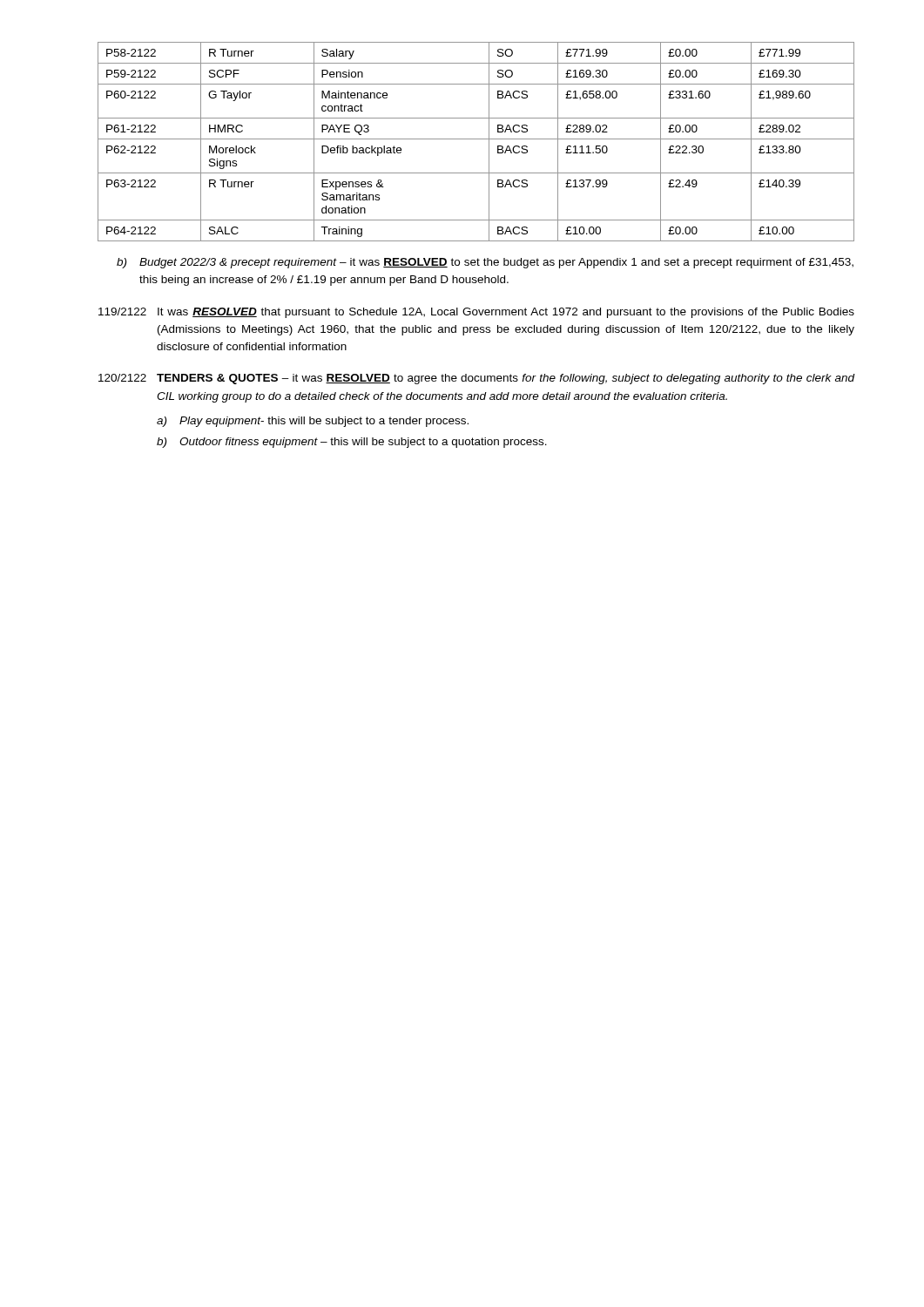Find the text block starting "b) Outdoor fitness"
This screenshot has height=1307, width=924.
352,442
